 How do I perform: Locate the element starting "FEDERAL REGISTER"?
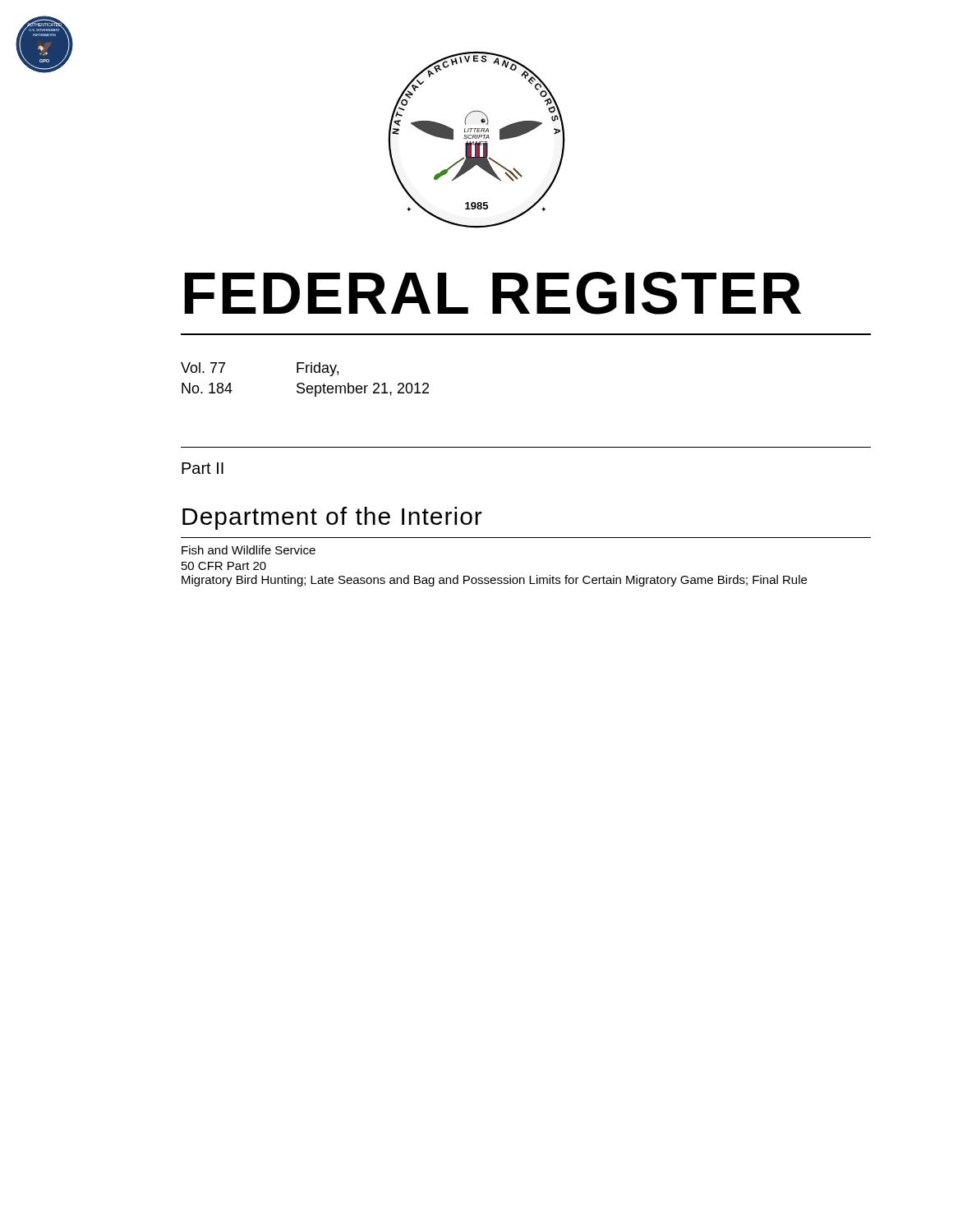click(526, 294)
